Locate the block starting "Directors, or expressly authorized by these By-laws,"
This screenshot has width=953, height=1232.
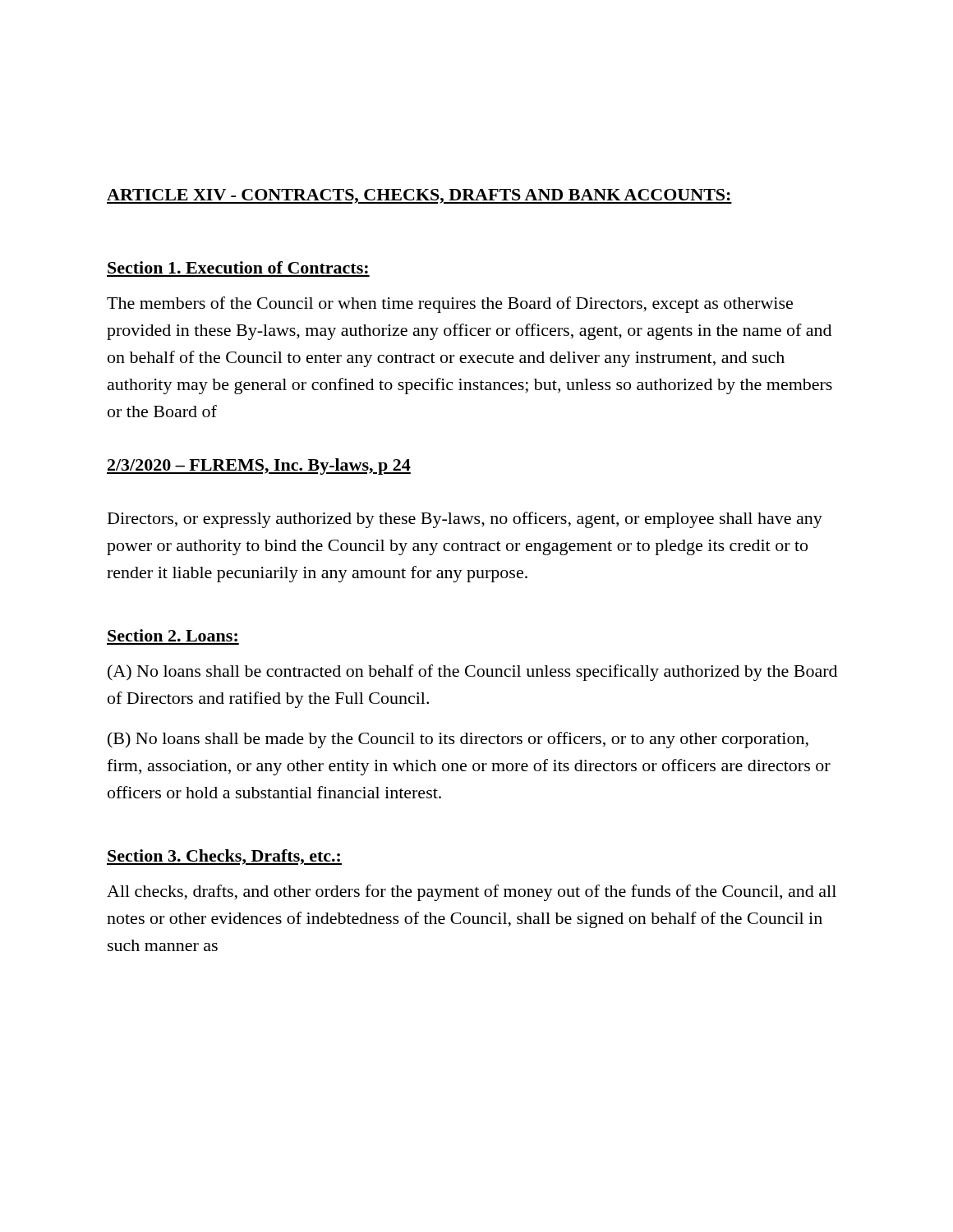(464, 545)
